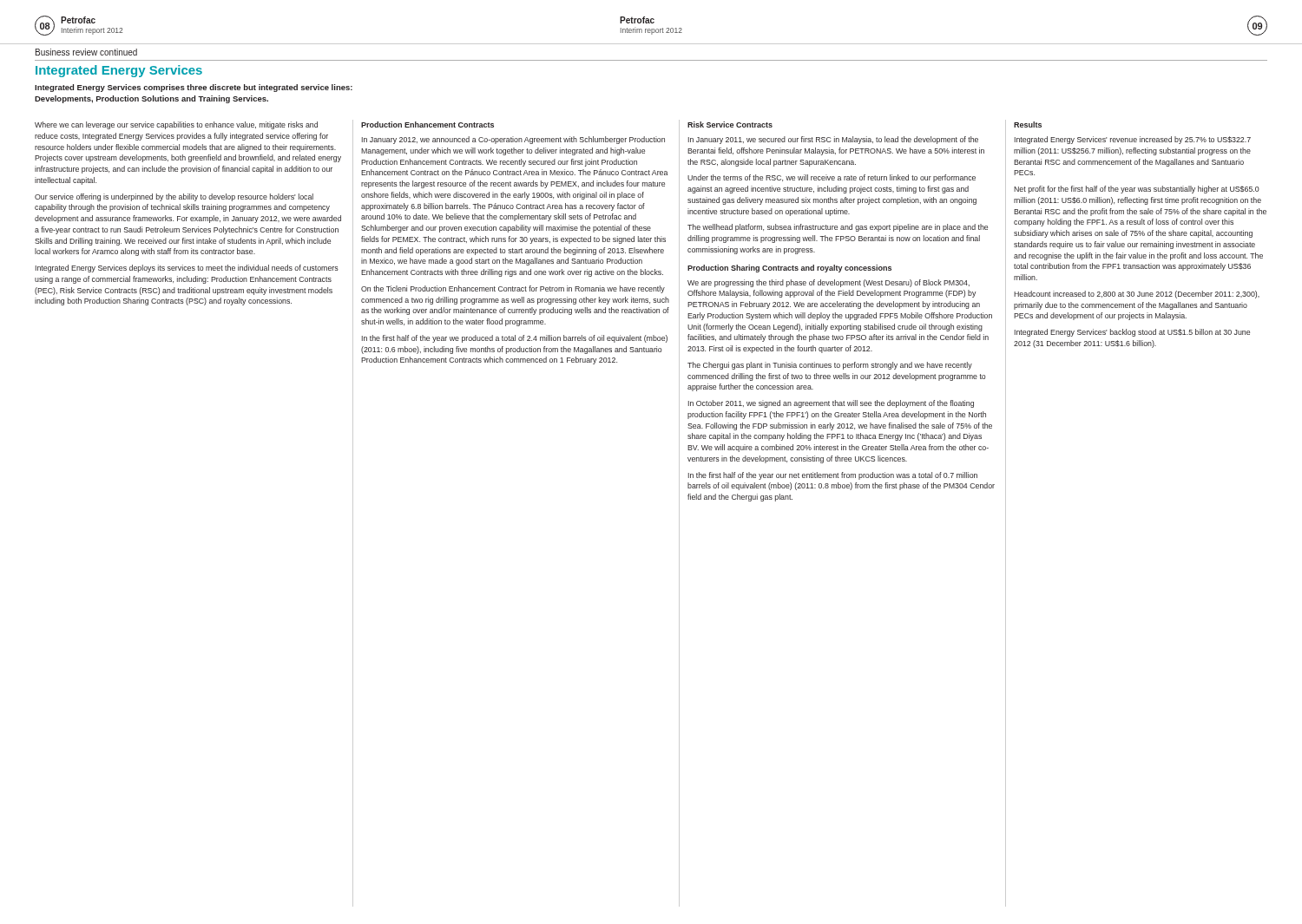The height and width of the screenshot is (924, 1302).
Task: Find the passage starting "Risk Service Contracts"
Action: [730, 125]
